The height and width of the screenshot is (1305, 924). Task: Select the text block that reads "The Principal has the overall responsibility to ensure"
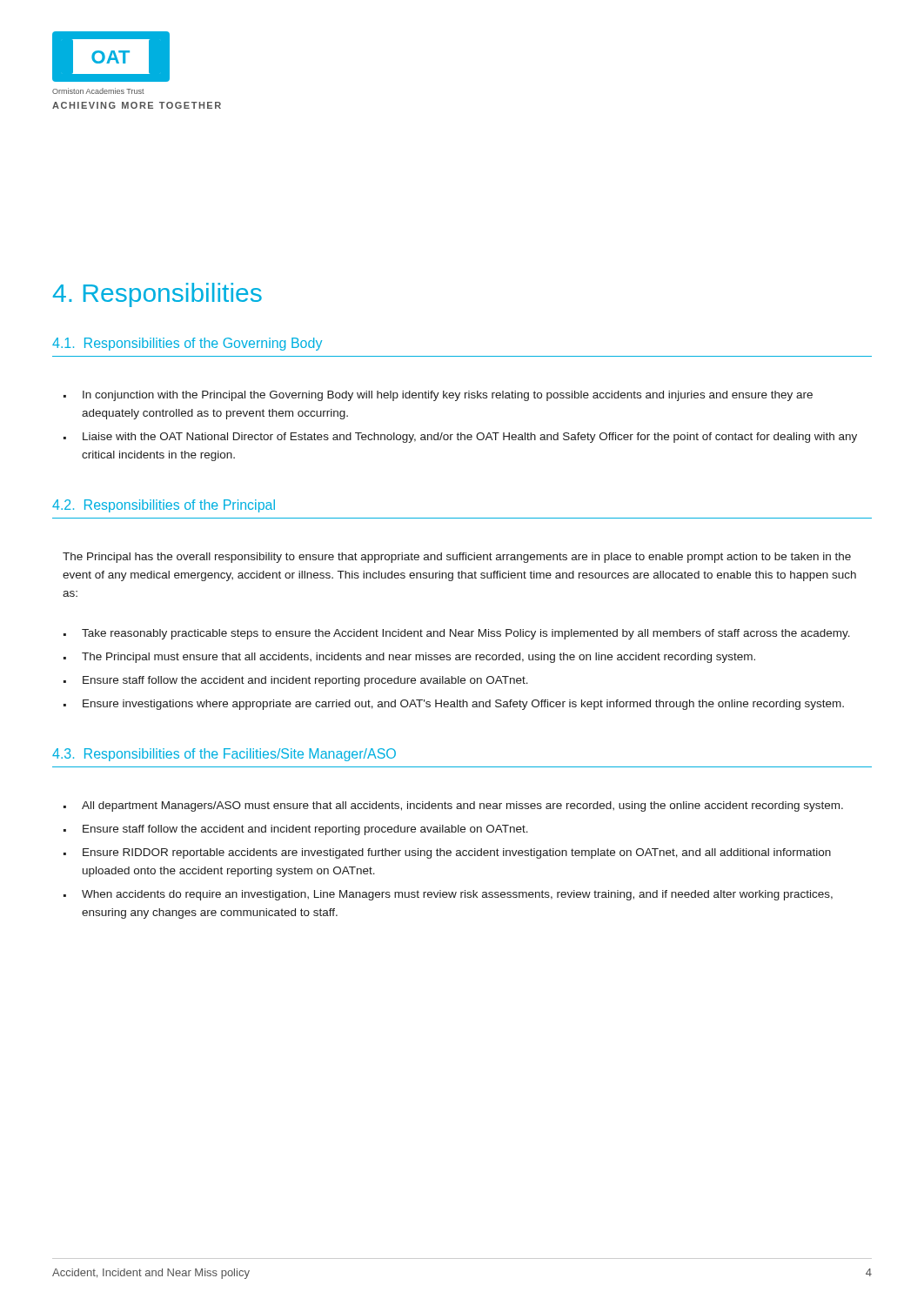pyautogui.click(x=460, y=574)
